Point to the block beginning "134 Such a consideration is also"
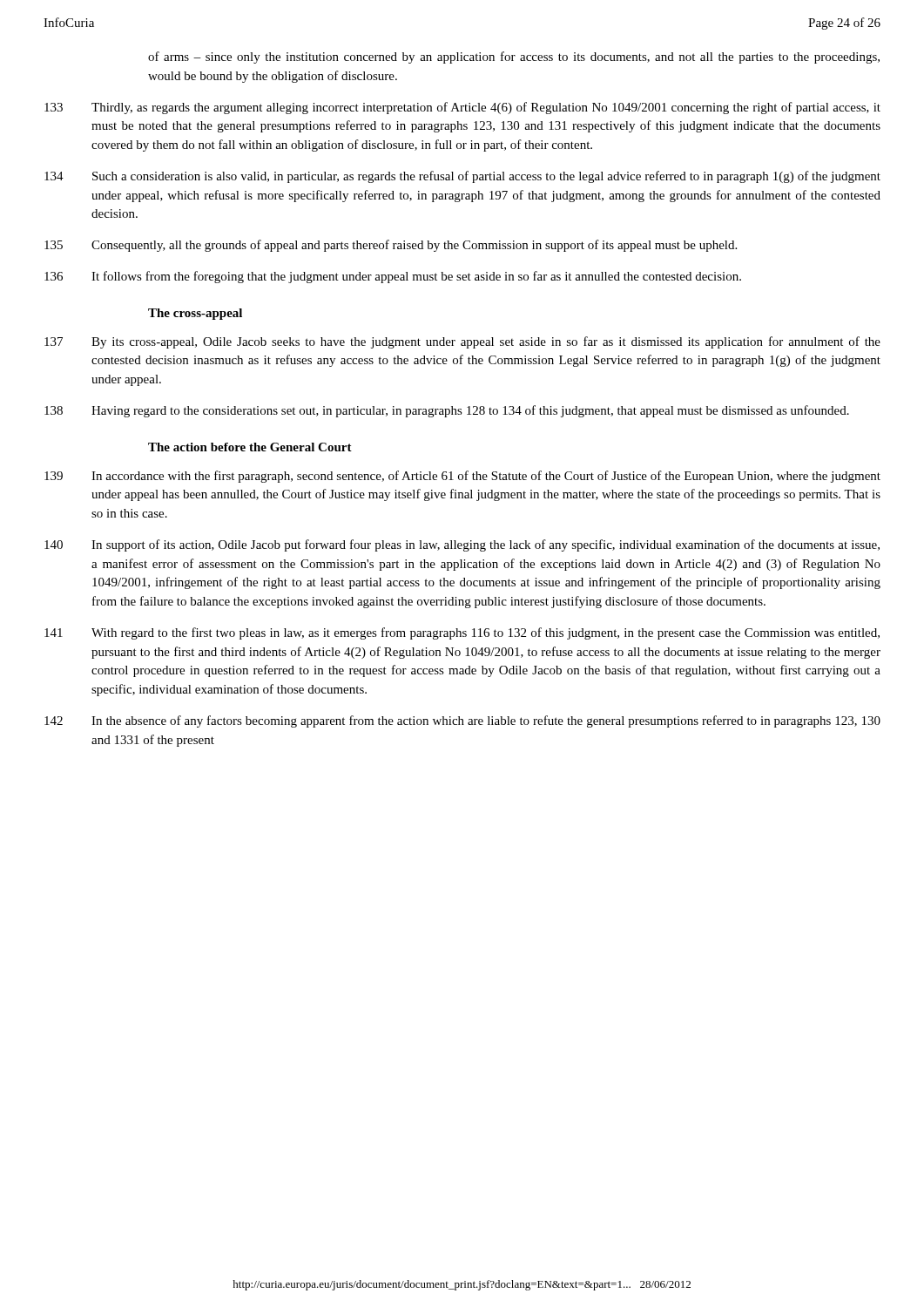Viewport: 924px width, 1307px height. click(x=462, y=195)
